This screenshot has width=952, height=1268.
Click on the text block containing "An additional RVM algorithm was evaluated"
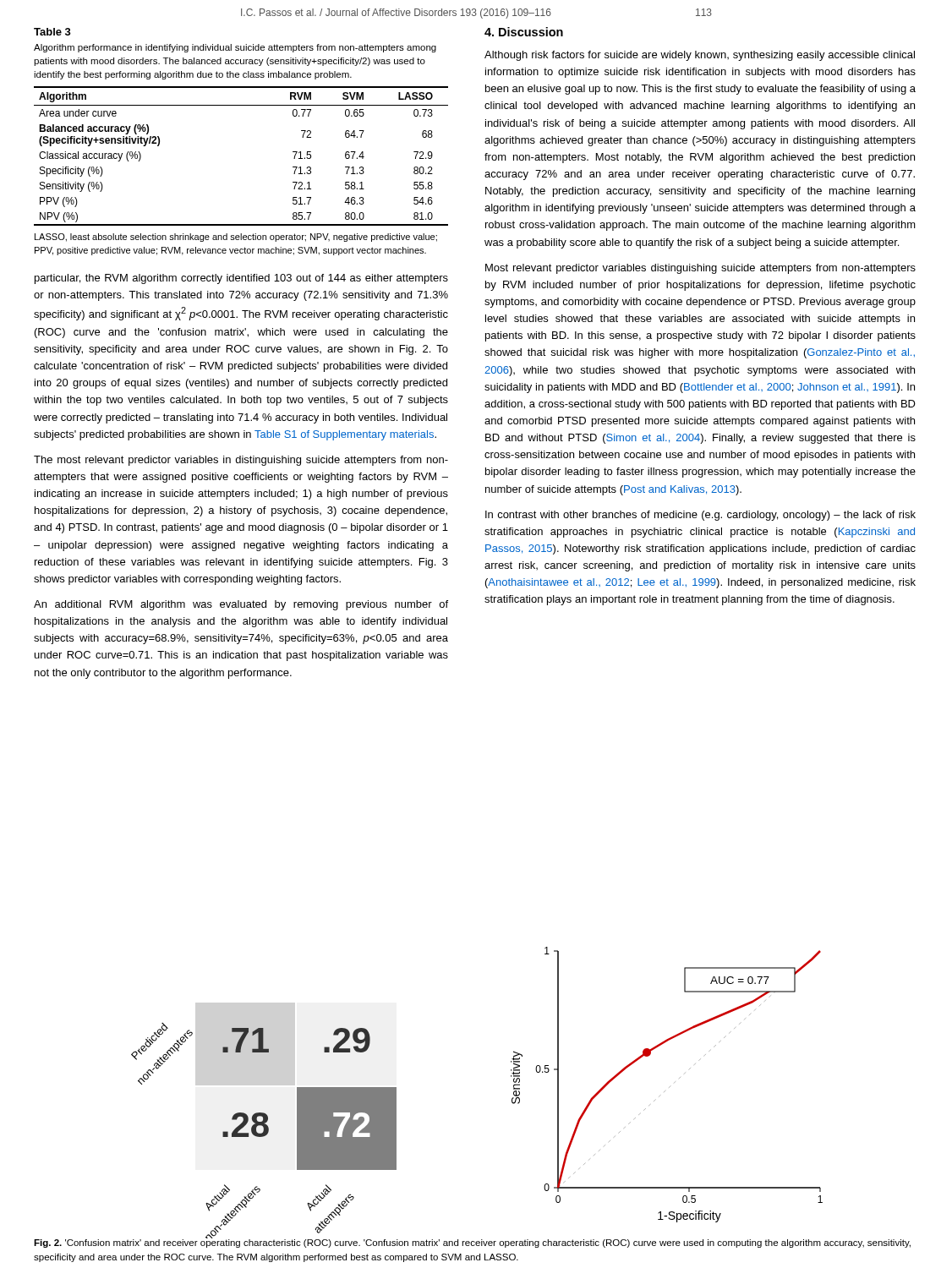241,638
